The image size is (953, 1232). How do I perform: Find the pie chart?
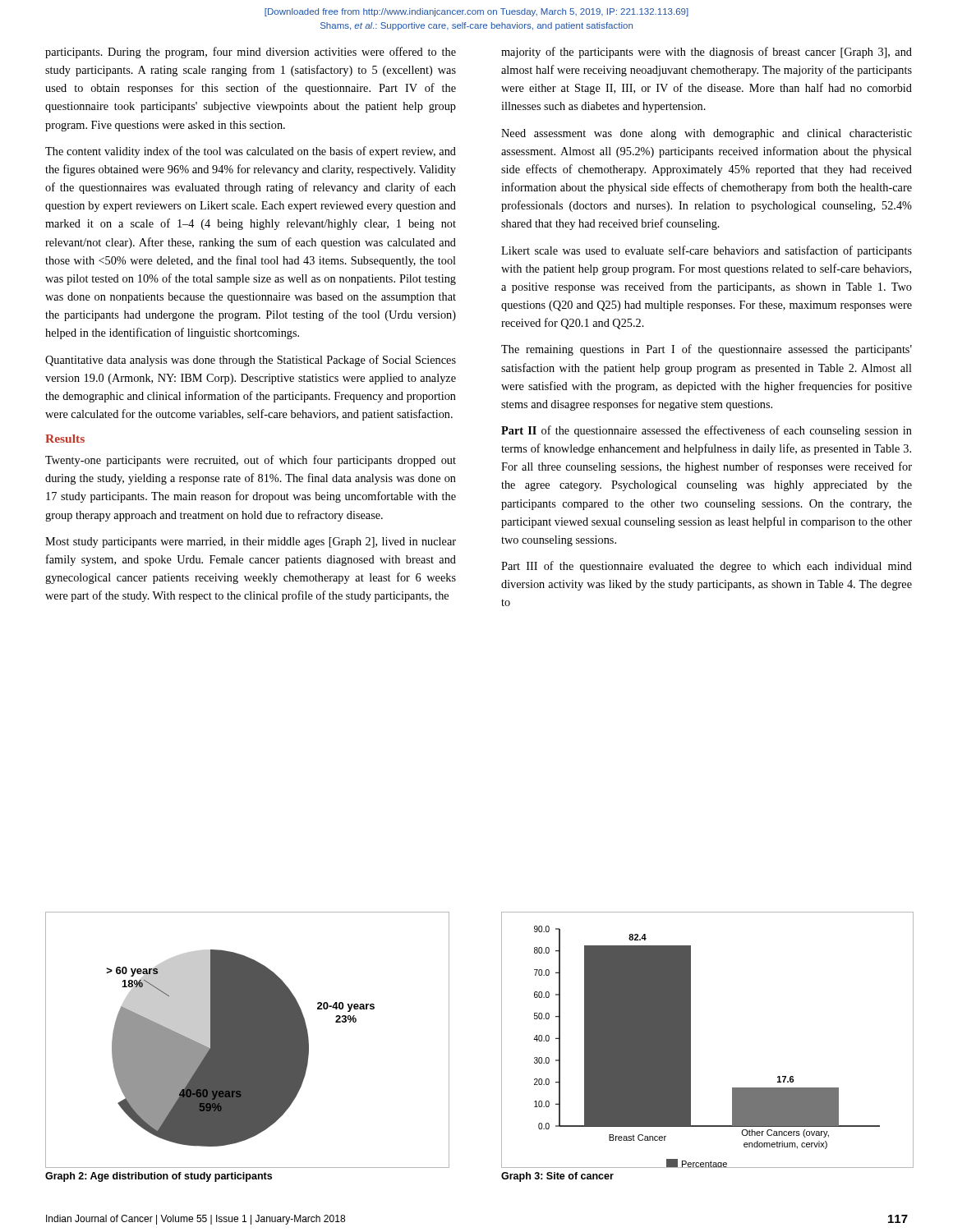247,1040
